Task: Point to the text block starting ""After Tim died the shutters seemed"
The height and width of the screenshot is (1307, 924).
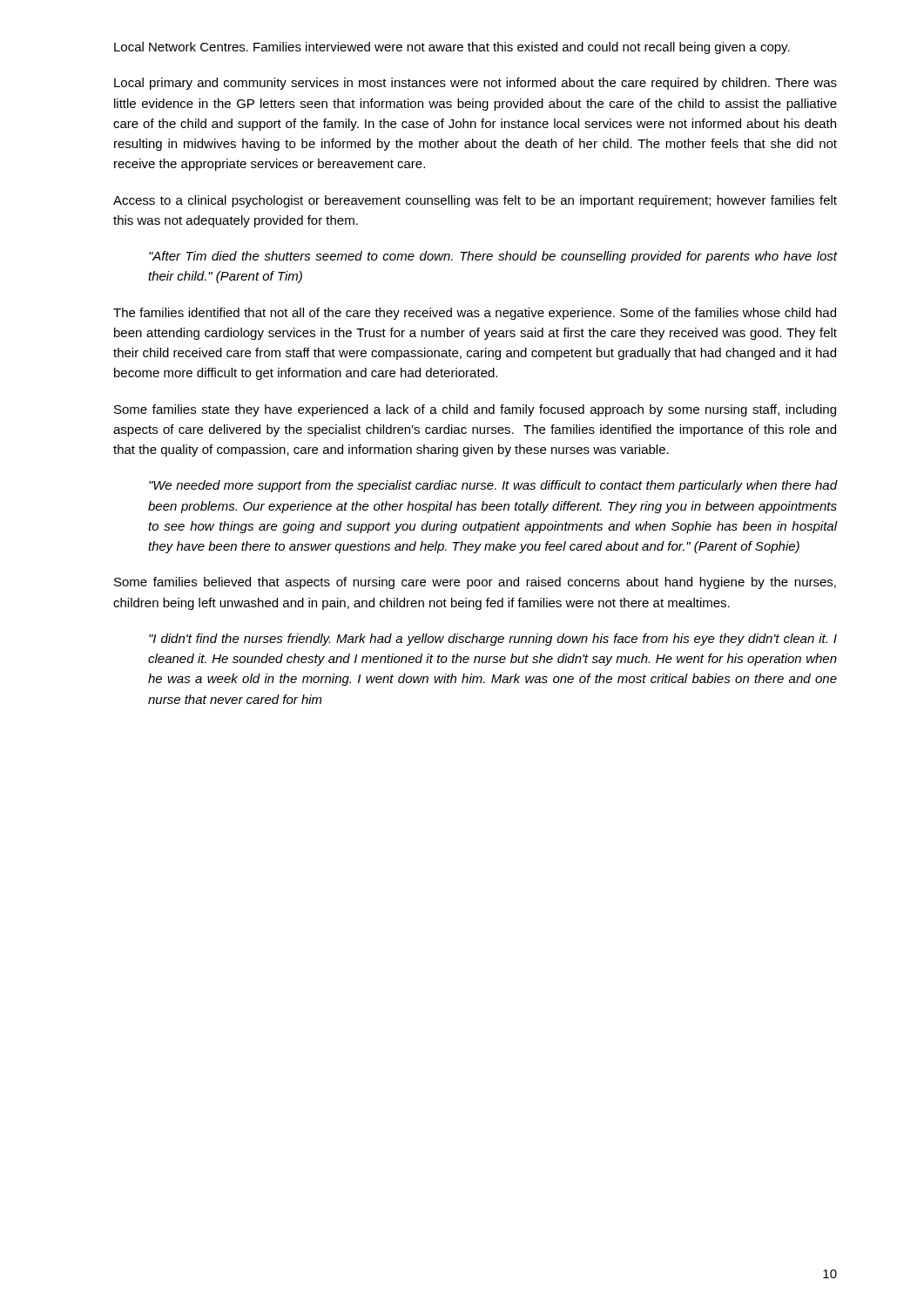Action: tap(492, 266)
